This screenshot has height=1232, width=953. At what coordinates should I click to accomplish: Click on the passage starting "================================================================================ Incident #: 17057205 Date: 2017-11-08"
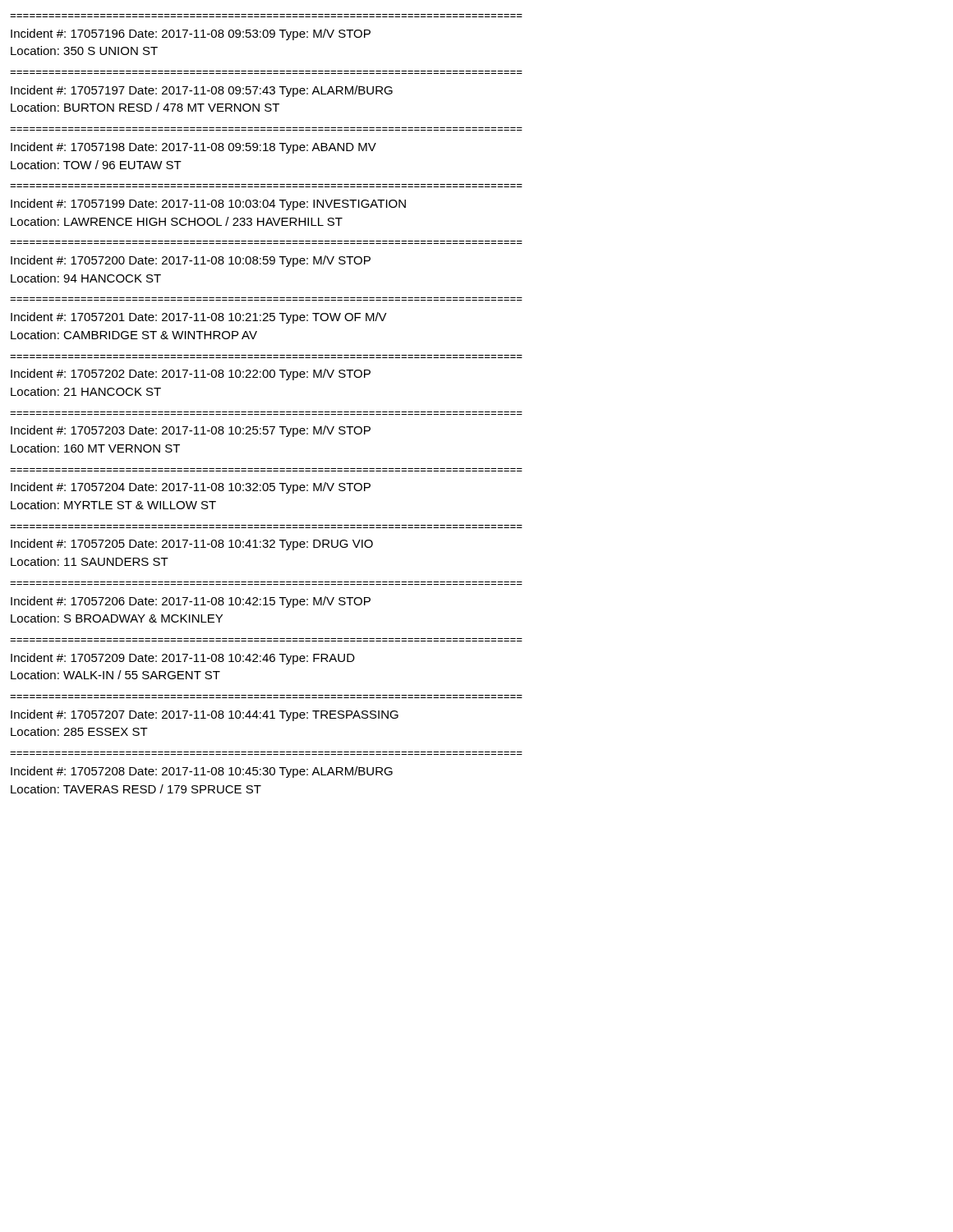[x=192, y=545]
